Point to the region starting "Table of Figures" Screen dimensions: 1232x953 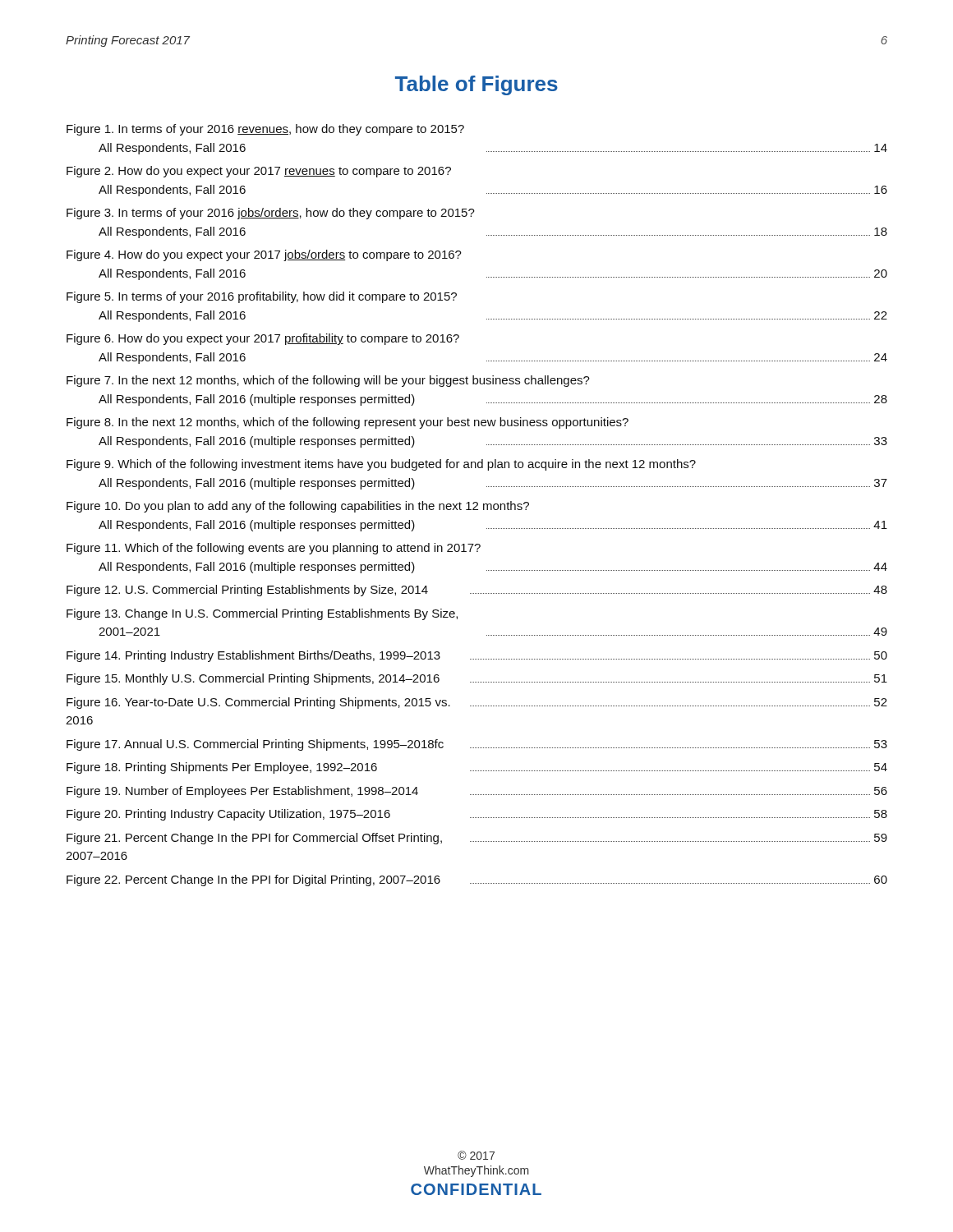[x=476, y=84]
